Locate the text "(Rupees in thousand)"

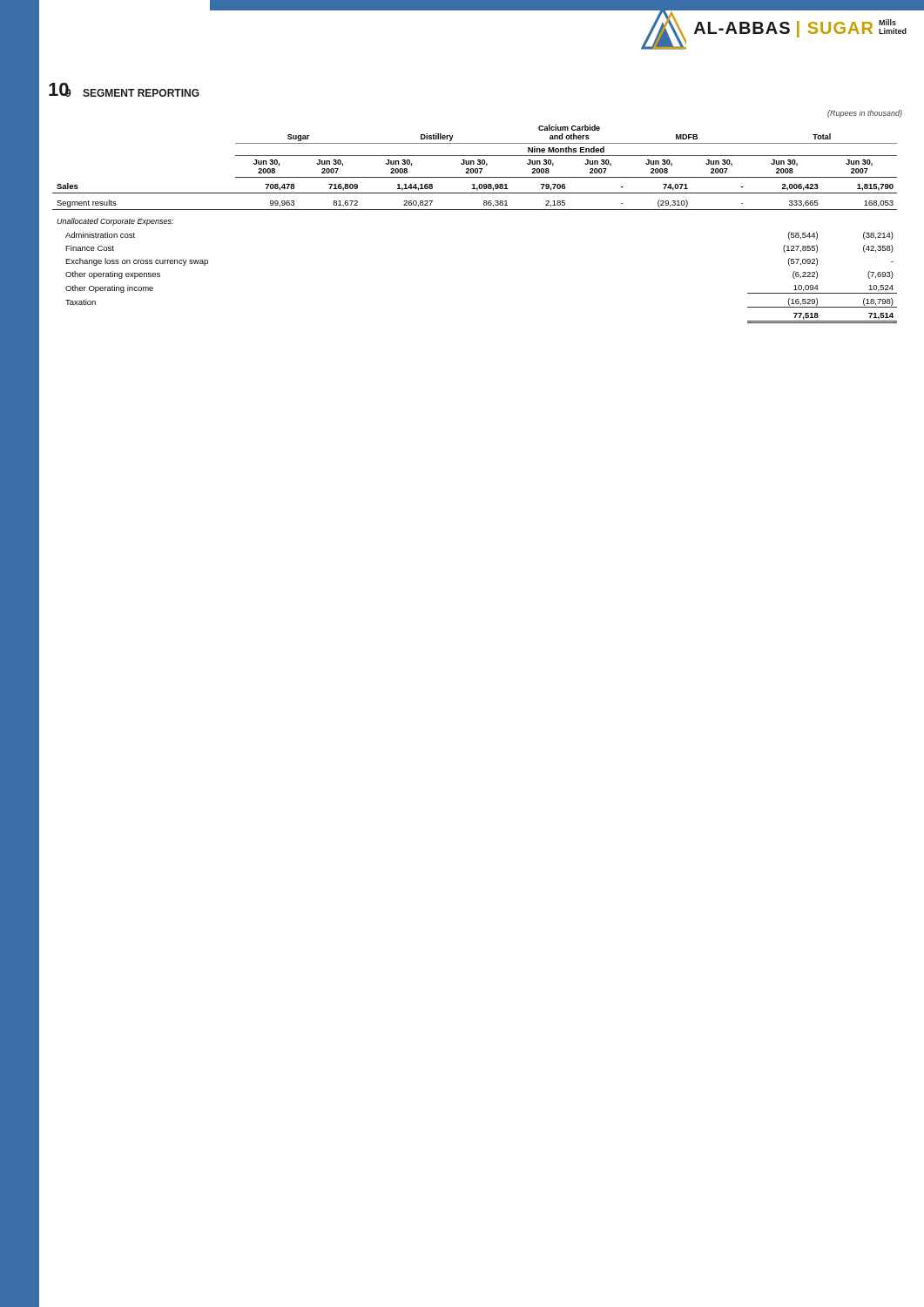pyautogui.click(x=865, y=113)
